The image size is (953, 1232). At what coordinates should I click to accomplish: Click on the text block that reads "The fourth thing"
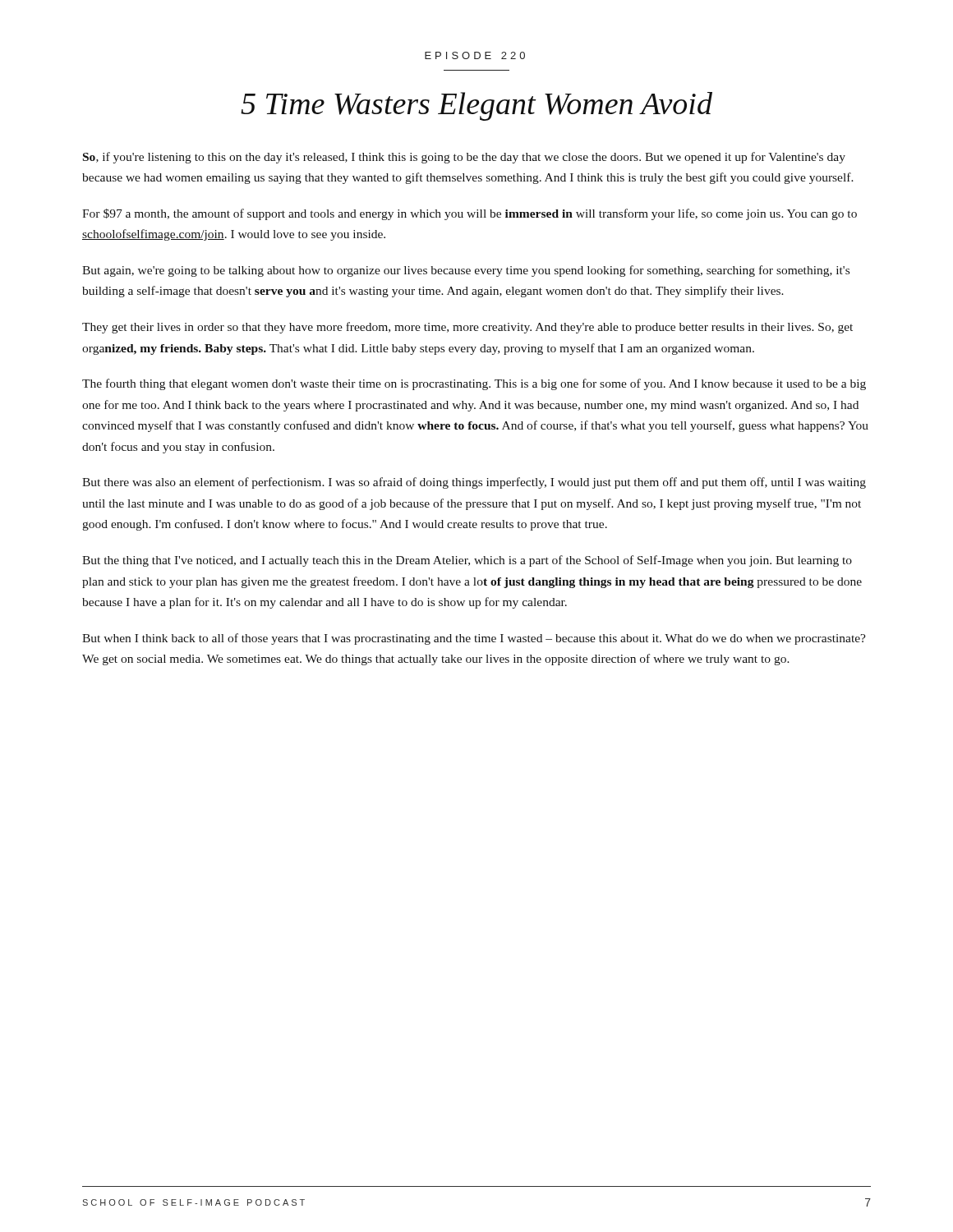(475, 415)
